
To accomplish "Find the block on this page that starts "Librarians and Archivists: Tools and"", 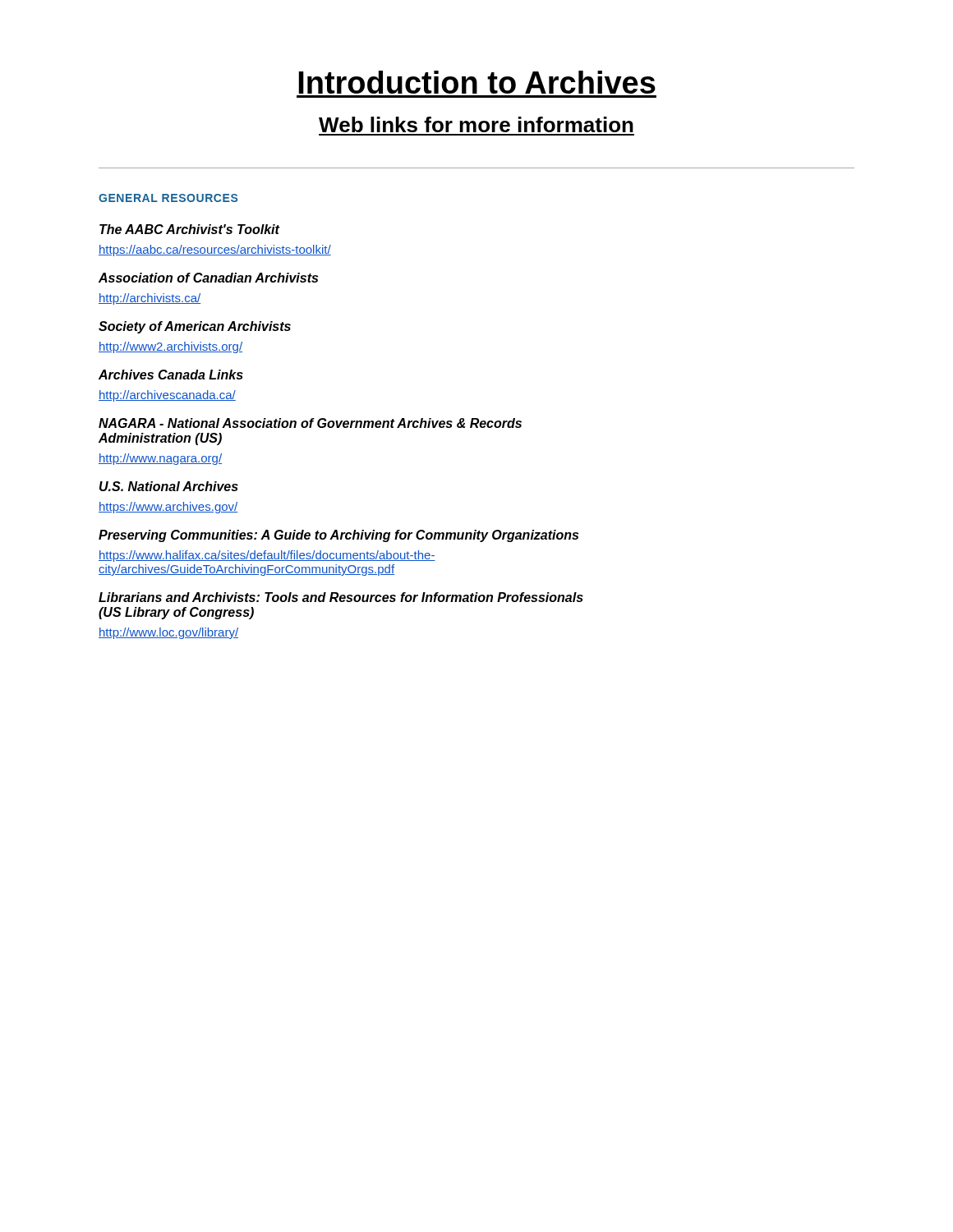I will tap(341, 605).
